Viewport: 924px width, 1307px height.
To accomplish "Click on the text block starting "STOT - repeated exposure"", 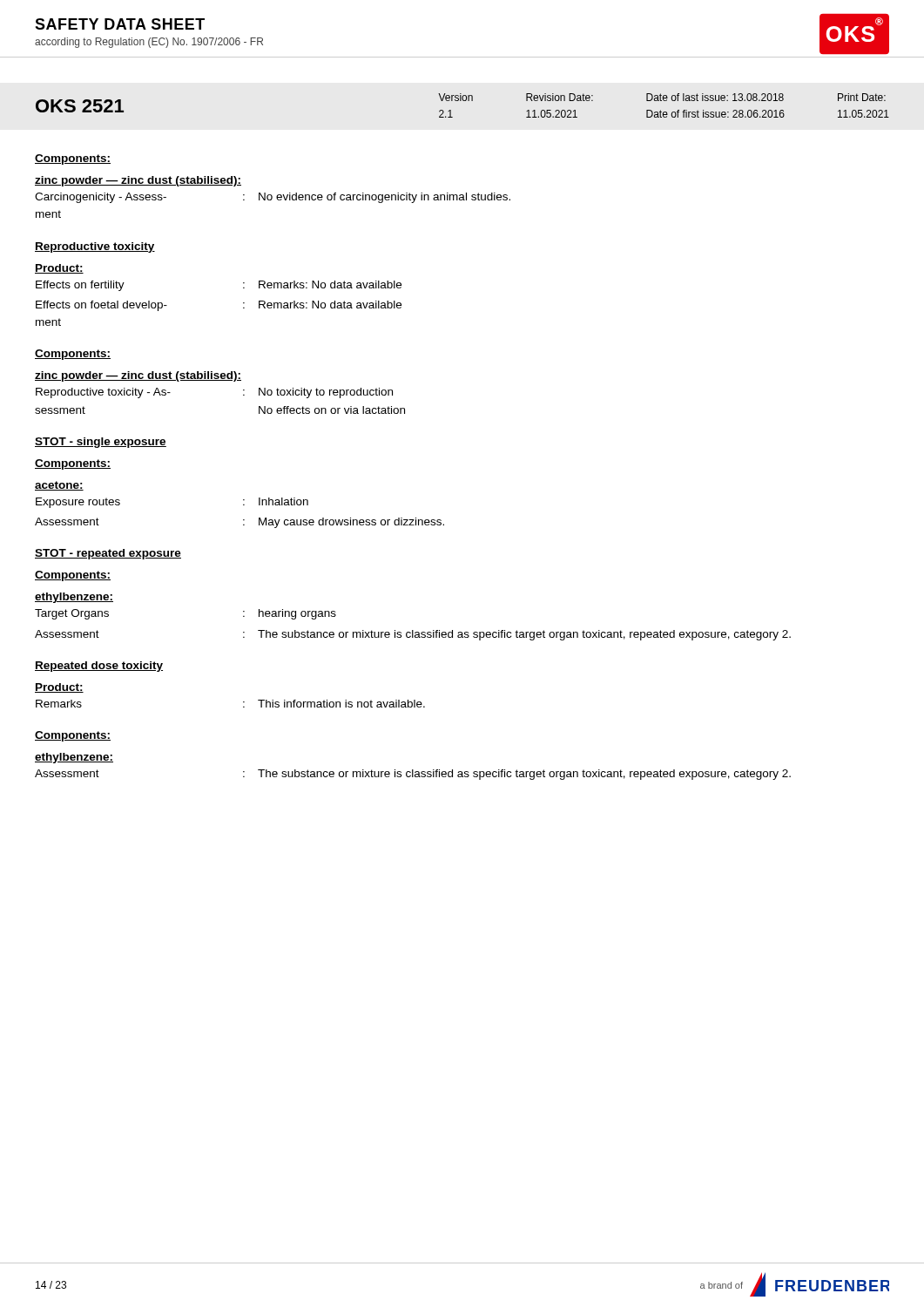I will click(108, 553).
